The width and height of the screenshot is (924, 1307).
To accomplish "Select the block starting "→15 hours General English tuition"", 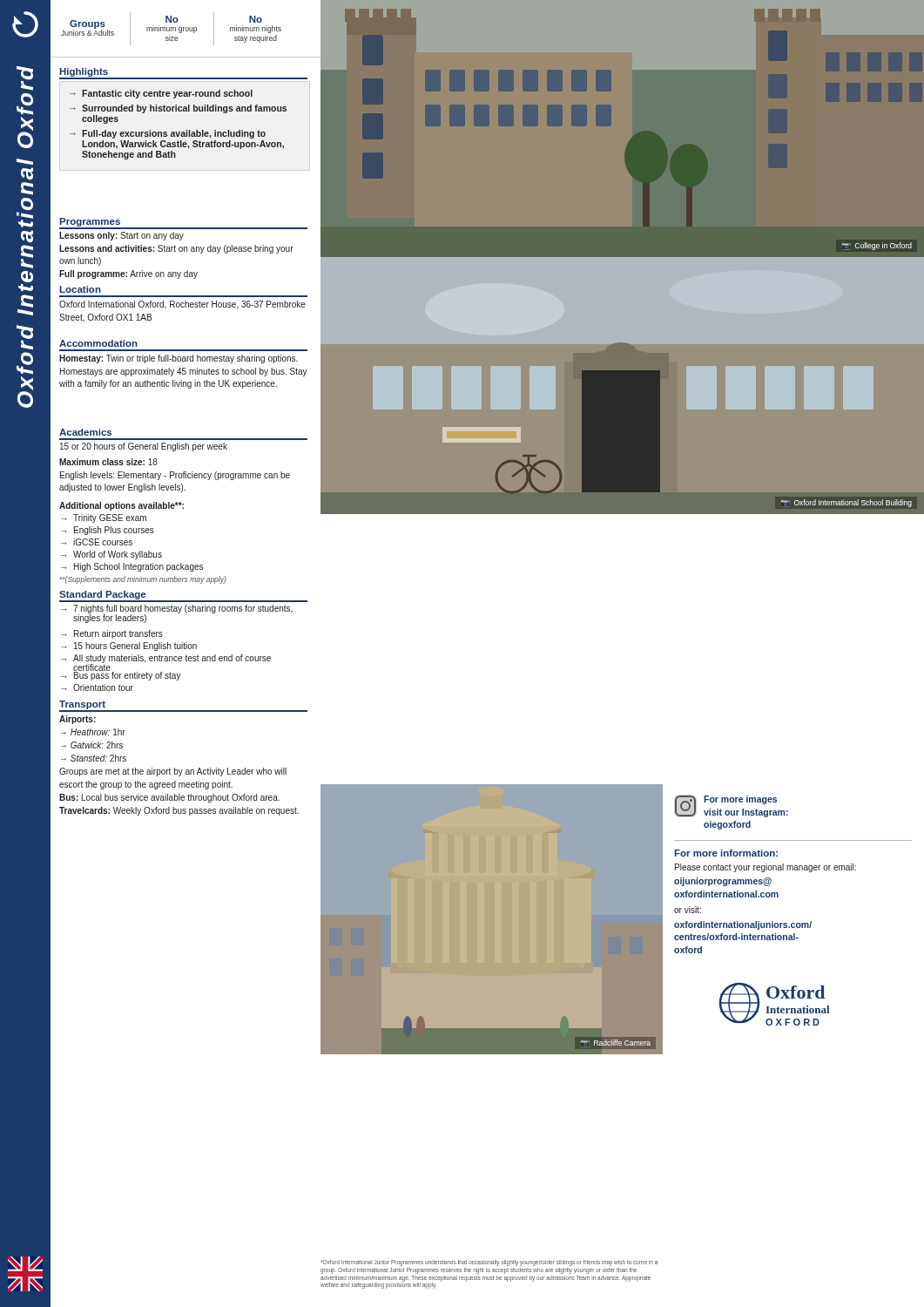I will (128, 647).
